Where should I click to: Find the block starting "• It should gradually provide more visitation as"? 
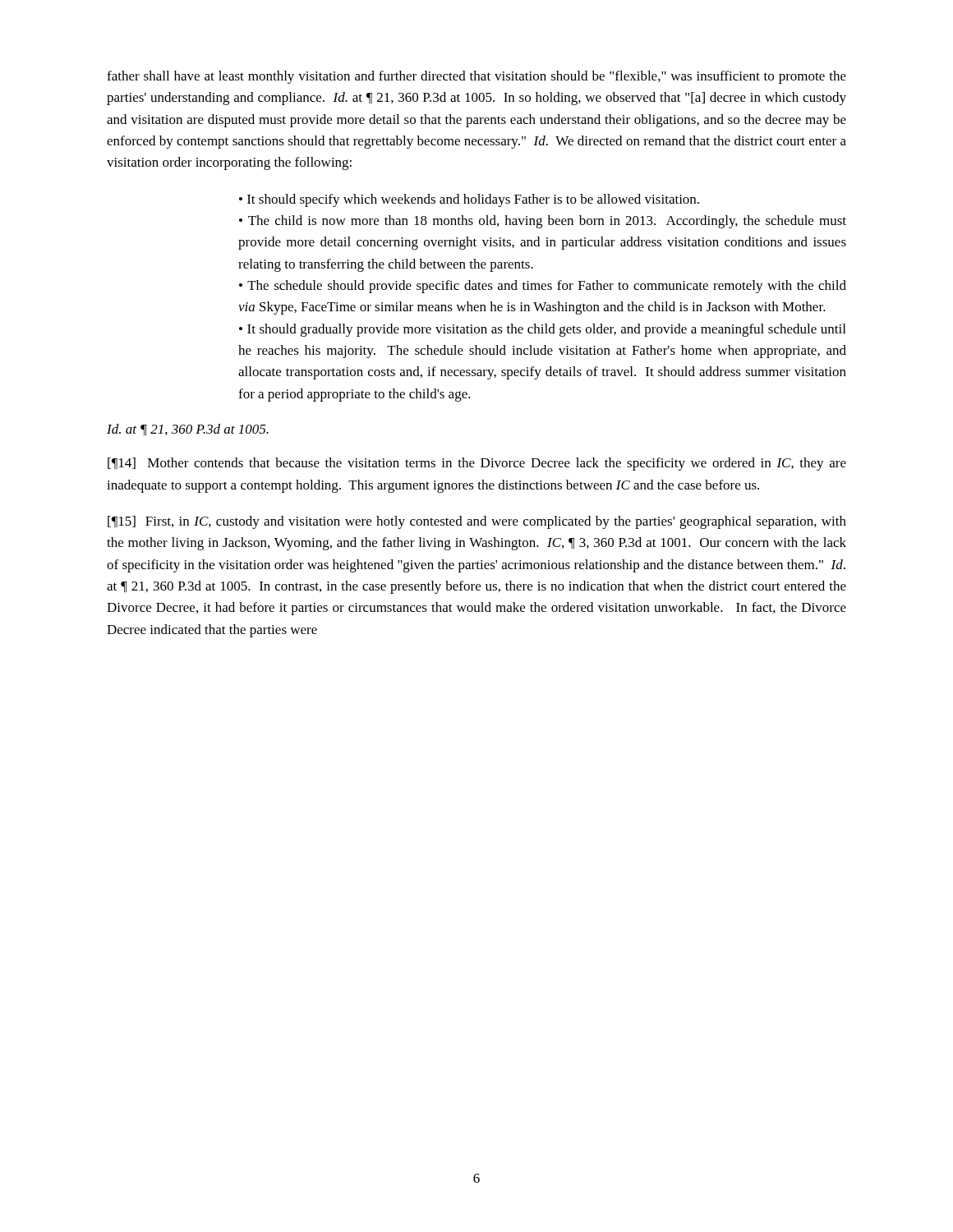point(542,362)
